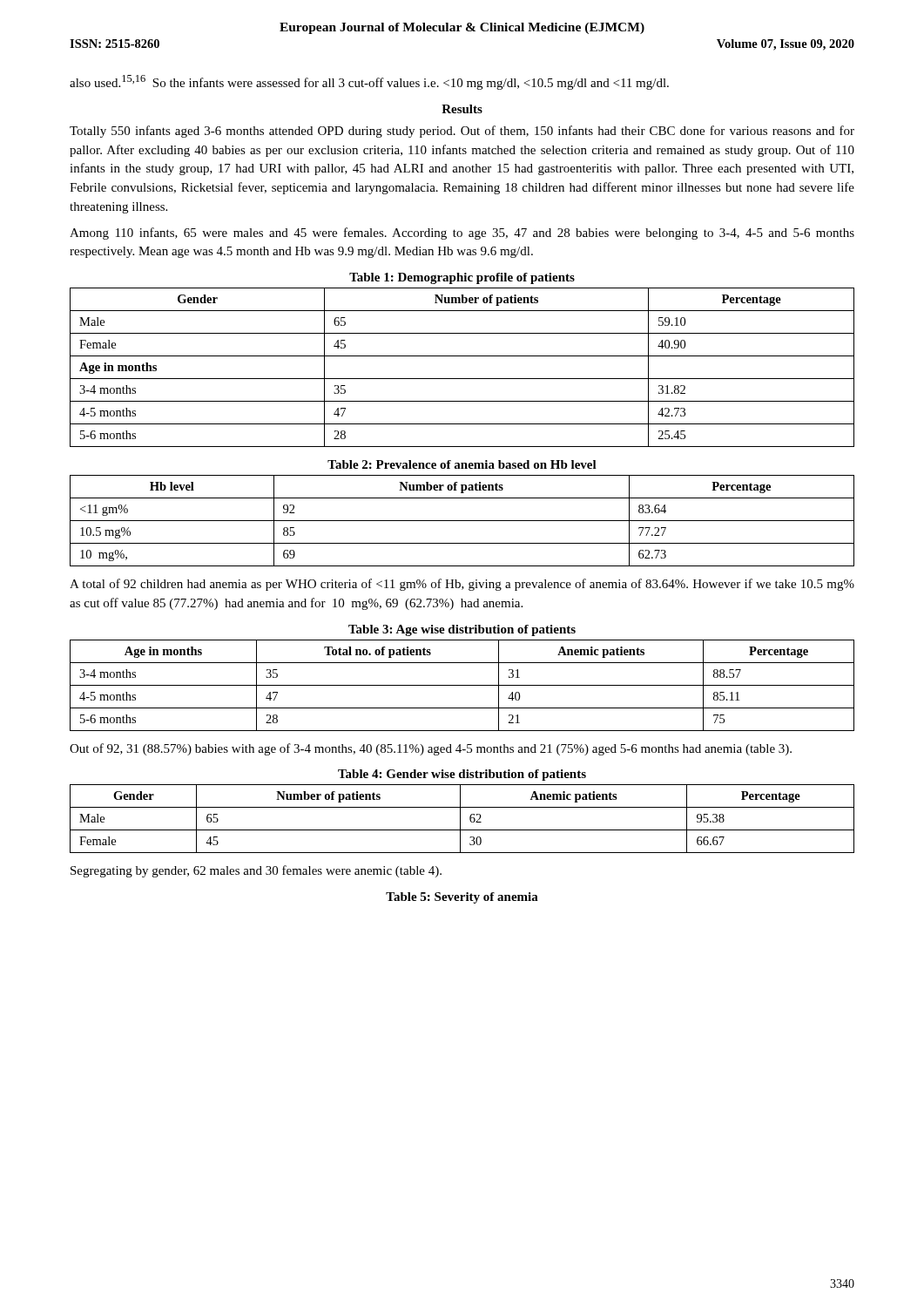This screenshot has width=924, height=1307.
Task: Select the text starting "Segregating by gender, 62 males and"
Action: pos(256,871)
